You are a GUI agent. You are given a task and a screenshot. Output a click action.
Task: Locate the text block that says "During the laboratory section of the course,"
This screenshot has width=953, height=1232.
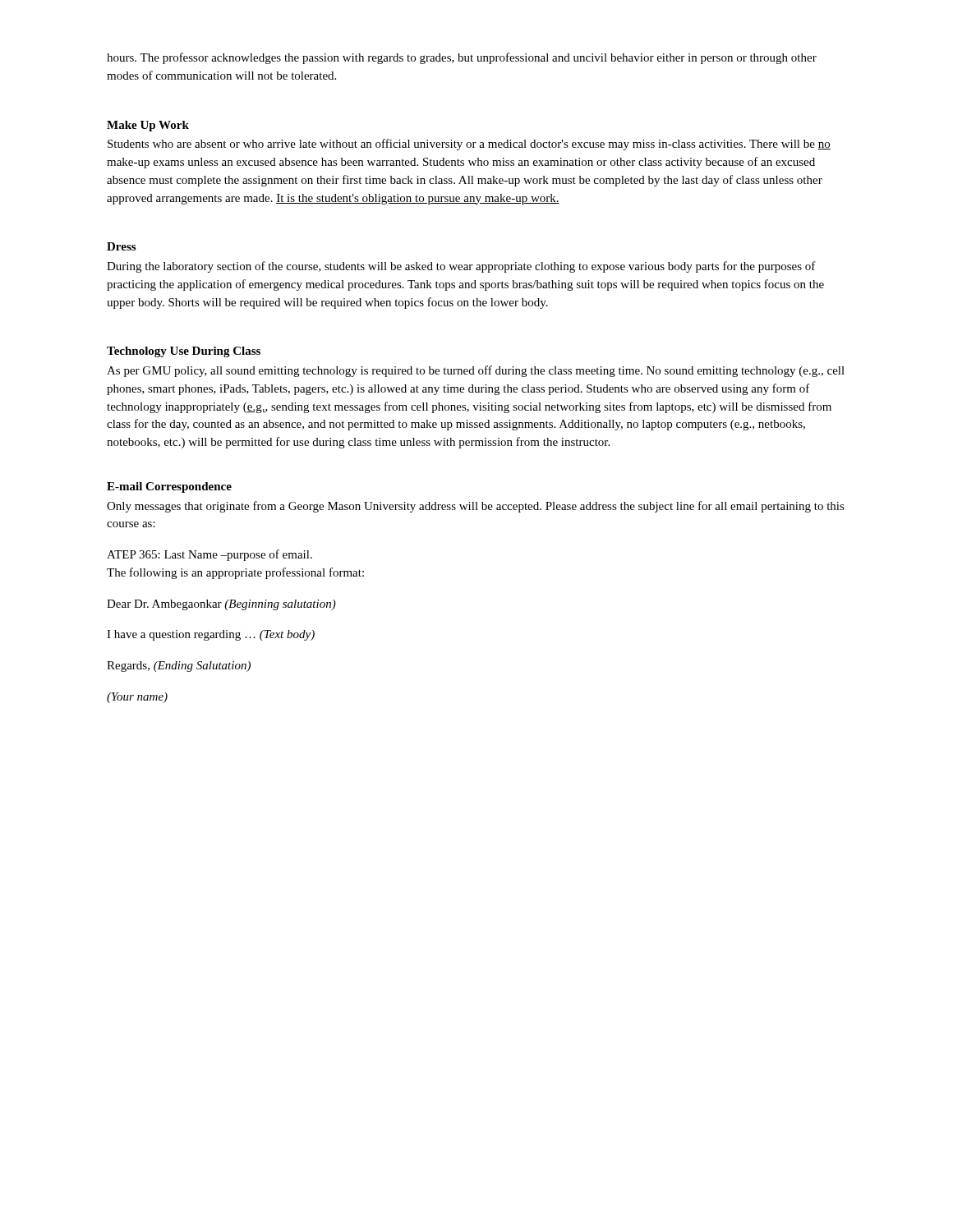coord(476,285)
